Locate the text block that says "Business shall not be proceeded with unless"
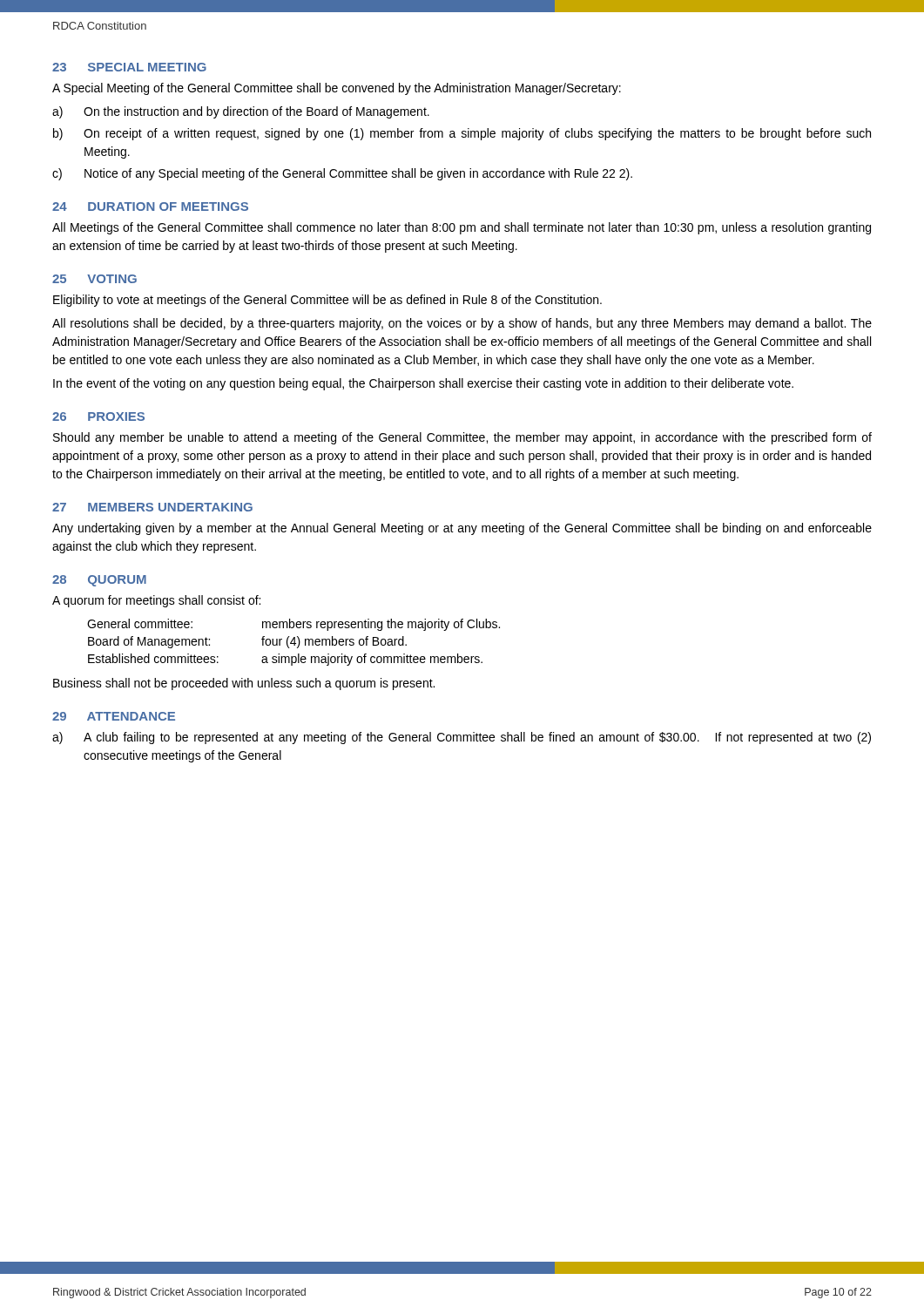The height and width of the screenshot is (1307, 924). tap(244, 683)
